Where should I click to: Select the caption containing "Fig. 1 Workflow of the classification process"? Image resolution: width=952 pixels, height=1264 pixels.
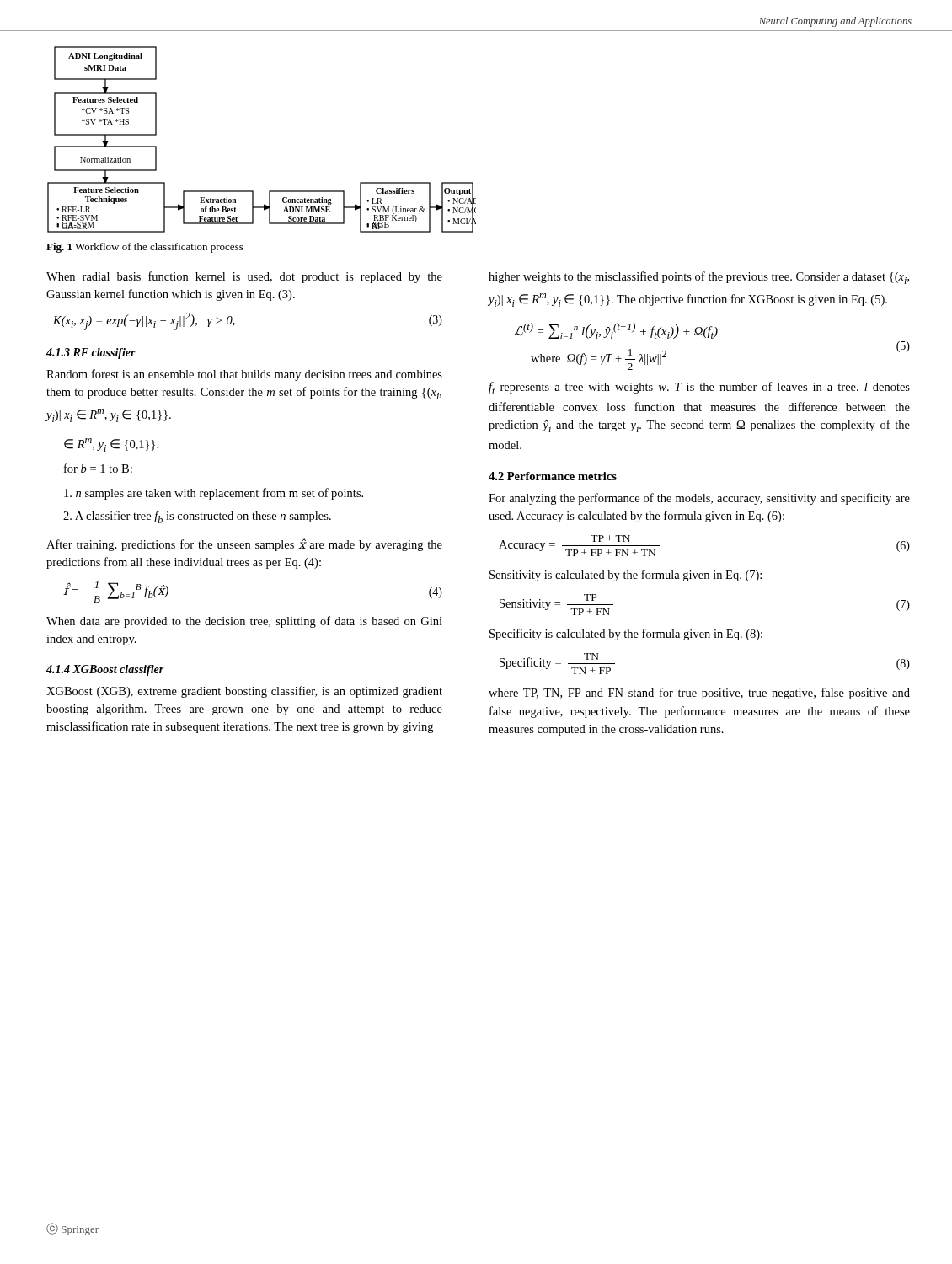click(x=145, y=246)
